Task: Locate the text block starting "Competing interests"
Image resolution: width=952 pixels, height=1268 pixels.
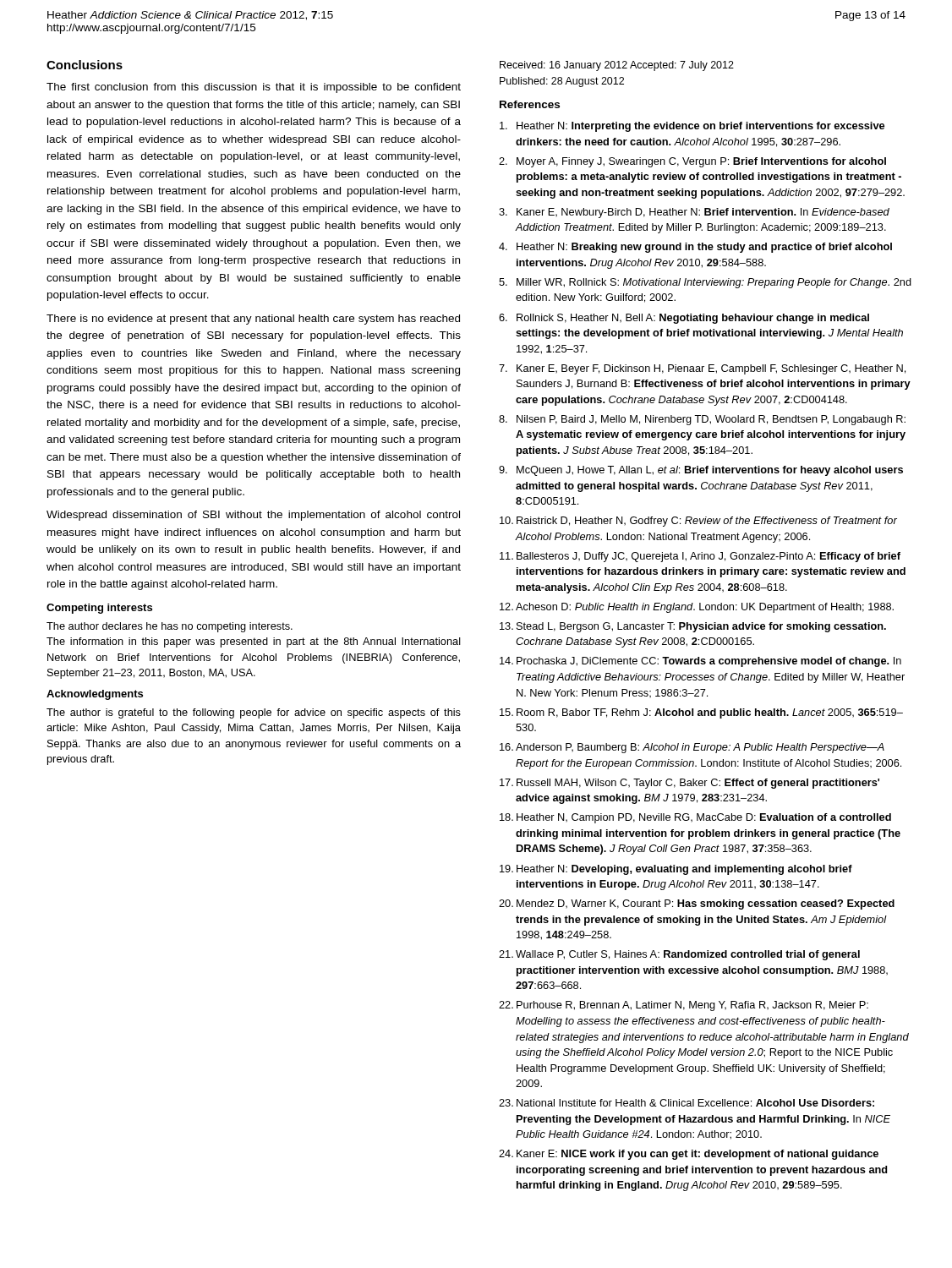Action: coord(99,609)
